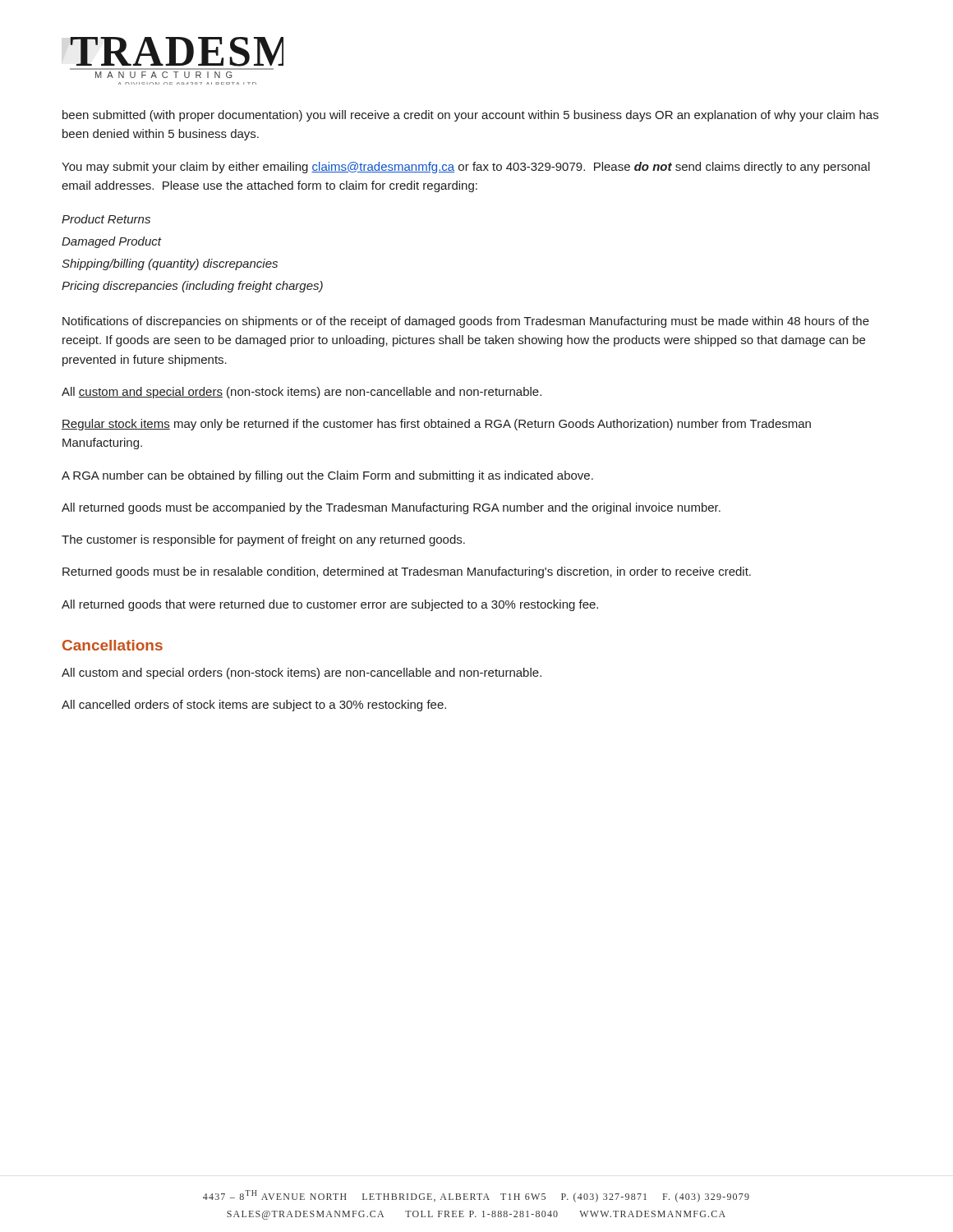Navigate to the text block starting "Notifications of discrepancies on shipments"

(465, 340)
